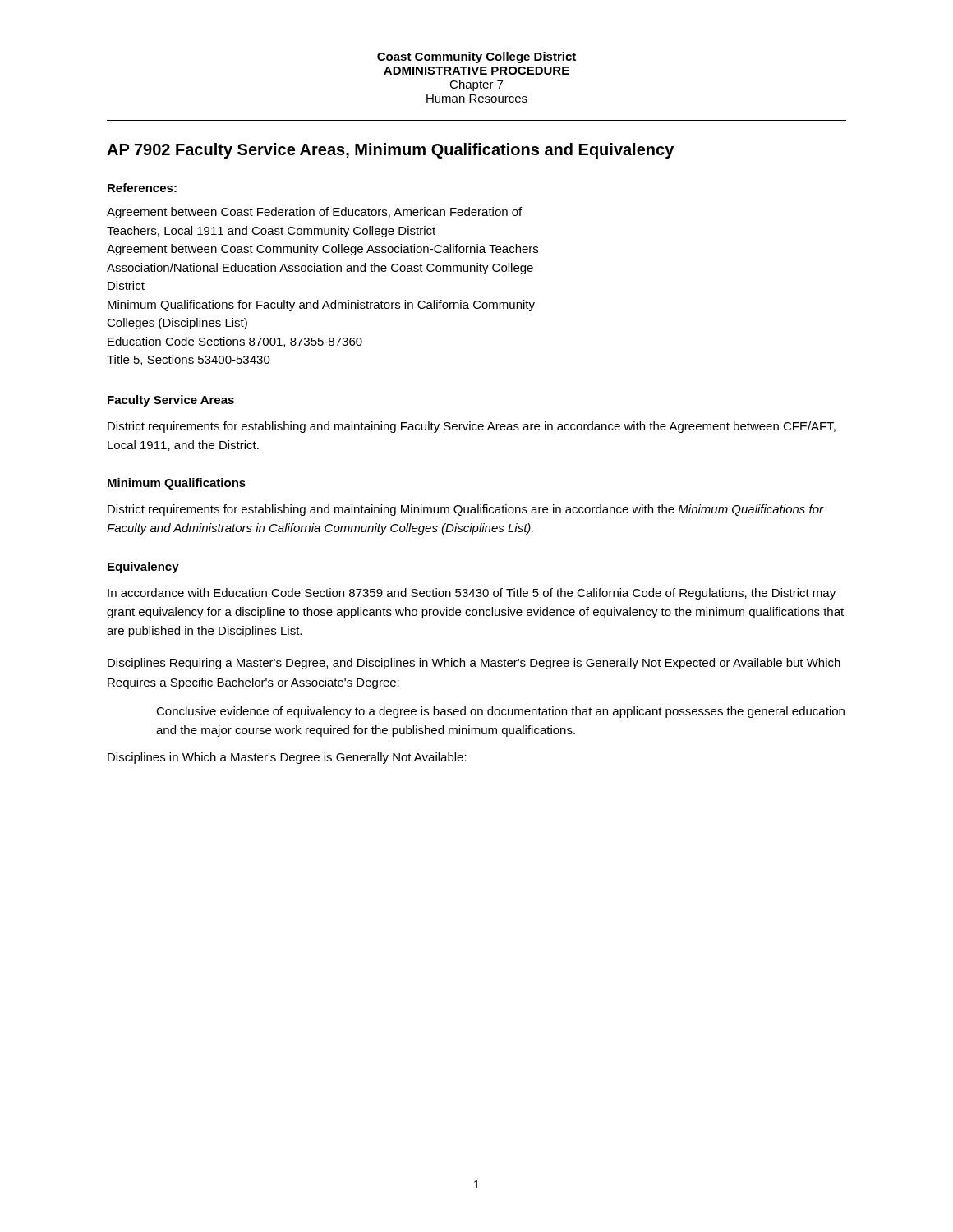
Task: Click on the section header containing "Faculty Service Areas"
Action: pyautogui.click(x=171, y=399)
